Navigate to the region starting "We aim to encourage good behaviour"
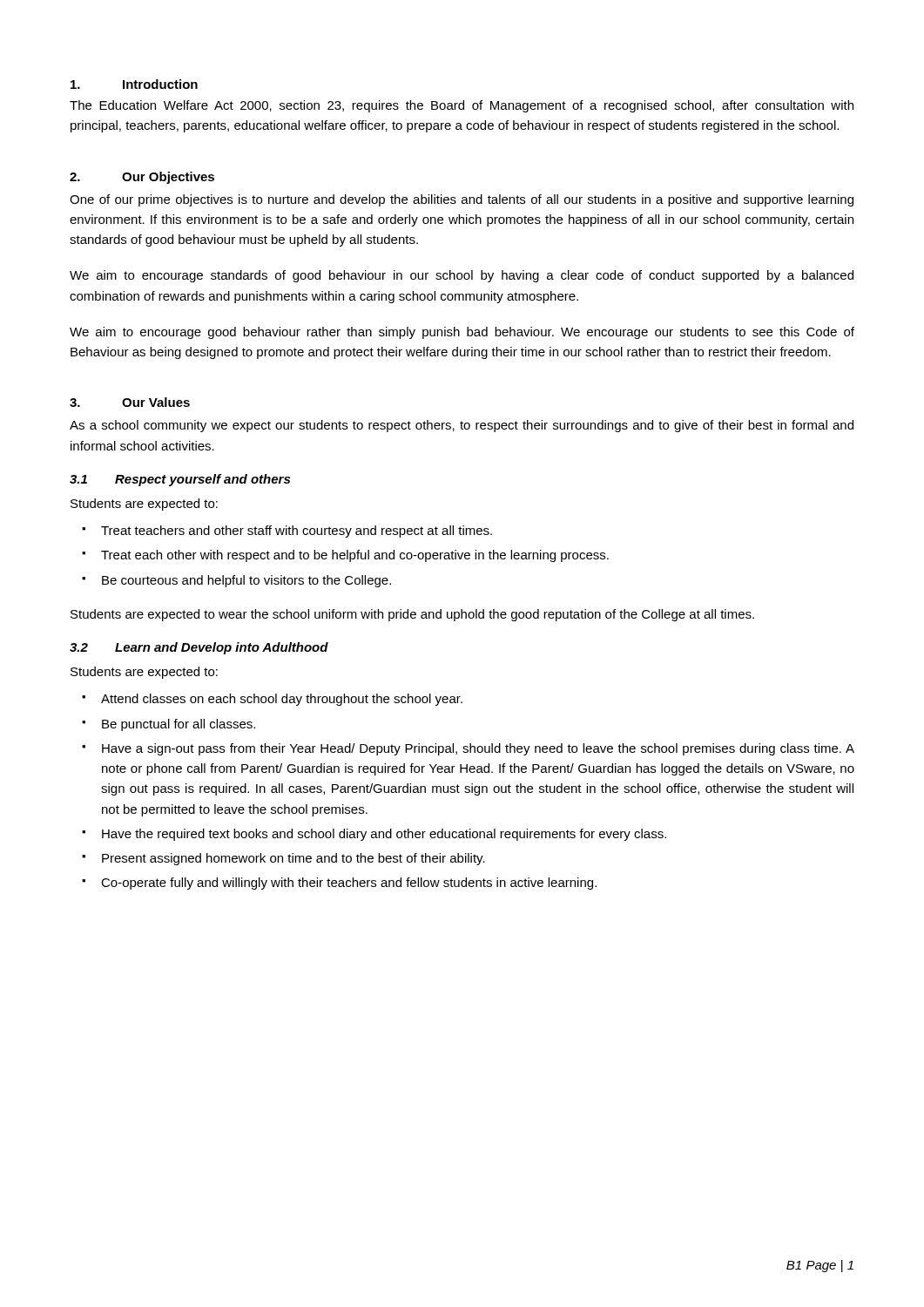This screenshot has height=1307, width=924. coord(462,342)
